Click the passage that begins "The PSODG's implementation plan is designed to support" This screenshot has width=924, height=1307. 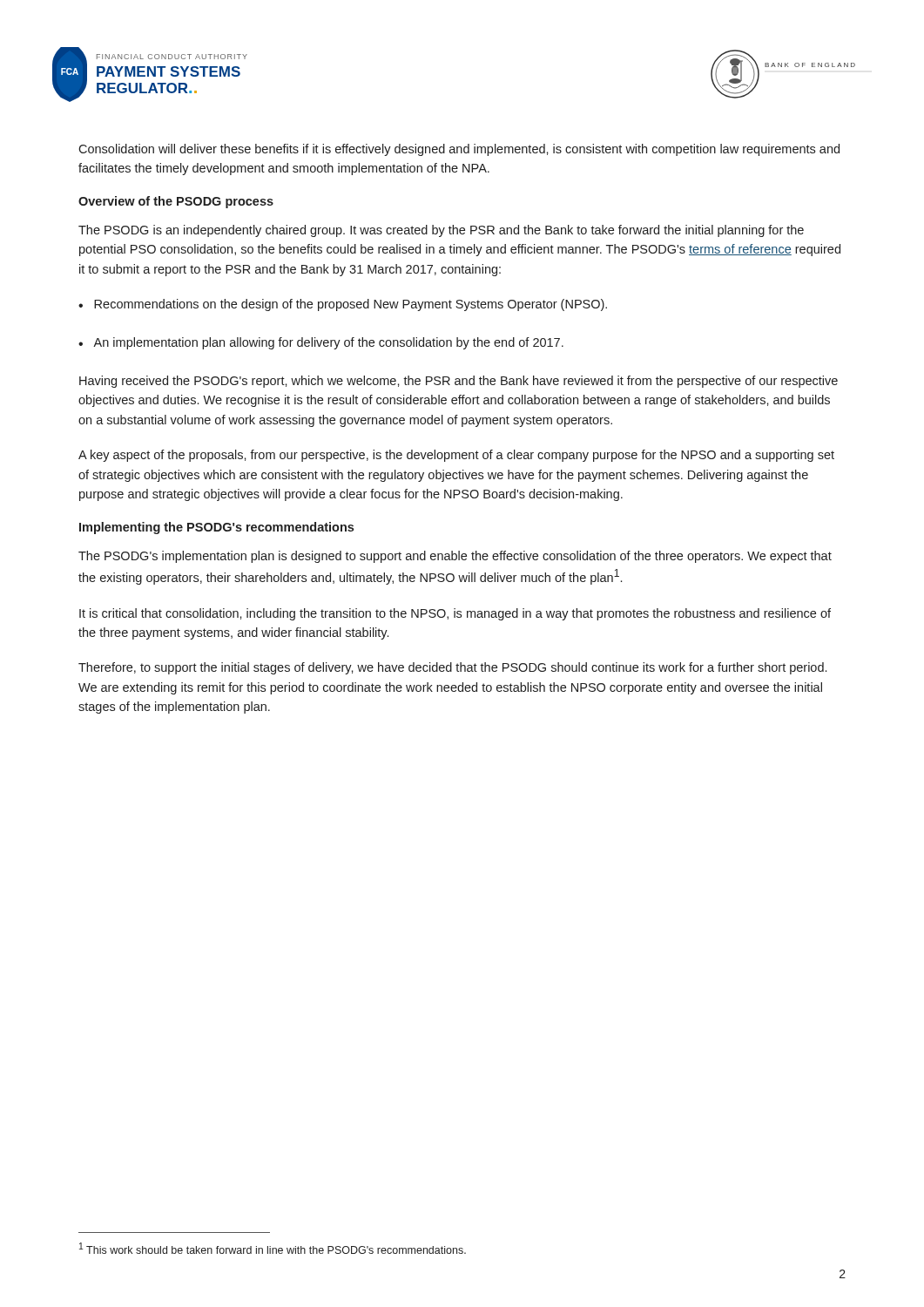455,567
